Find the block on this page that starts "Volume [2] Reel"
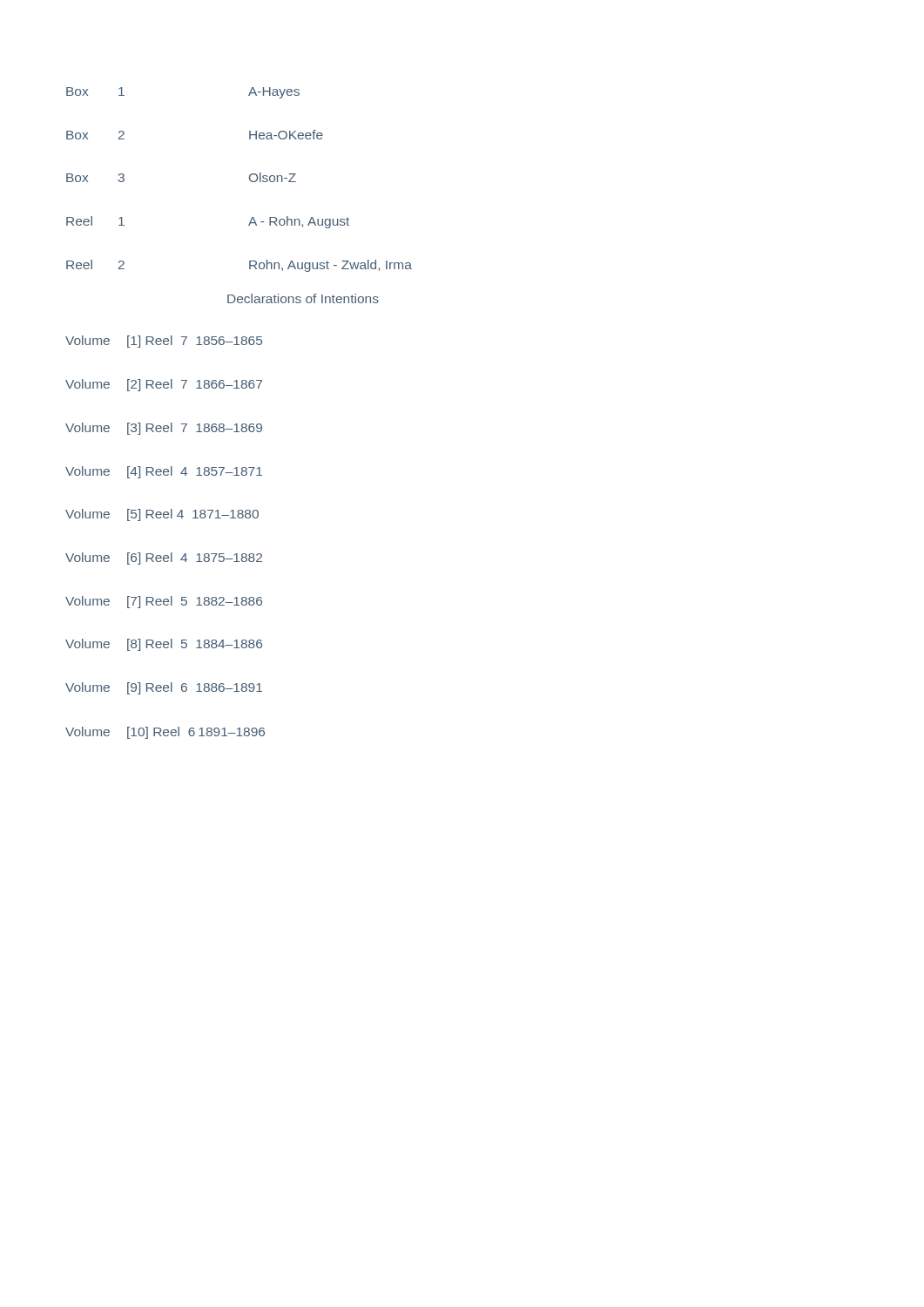 coord(164,384)
